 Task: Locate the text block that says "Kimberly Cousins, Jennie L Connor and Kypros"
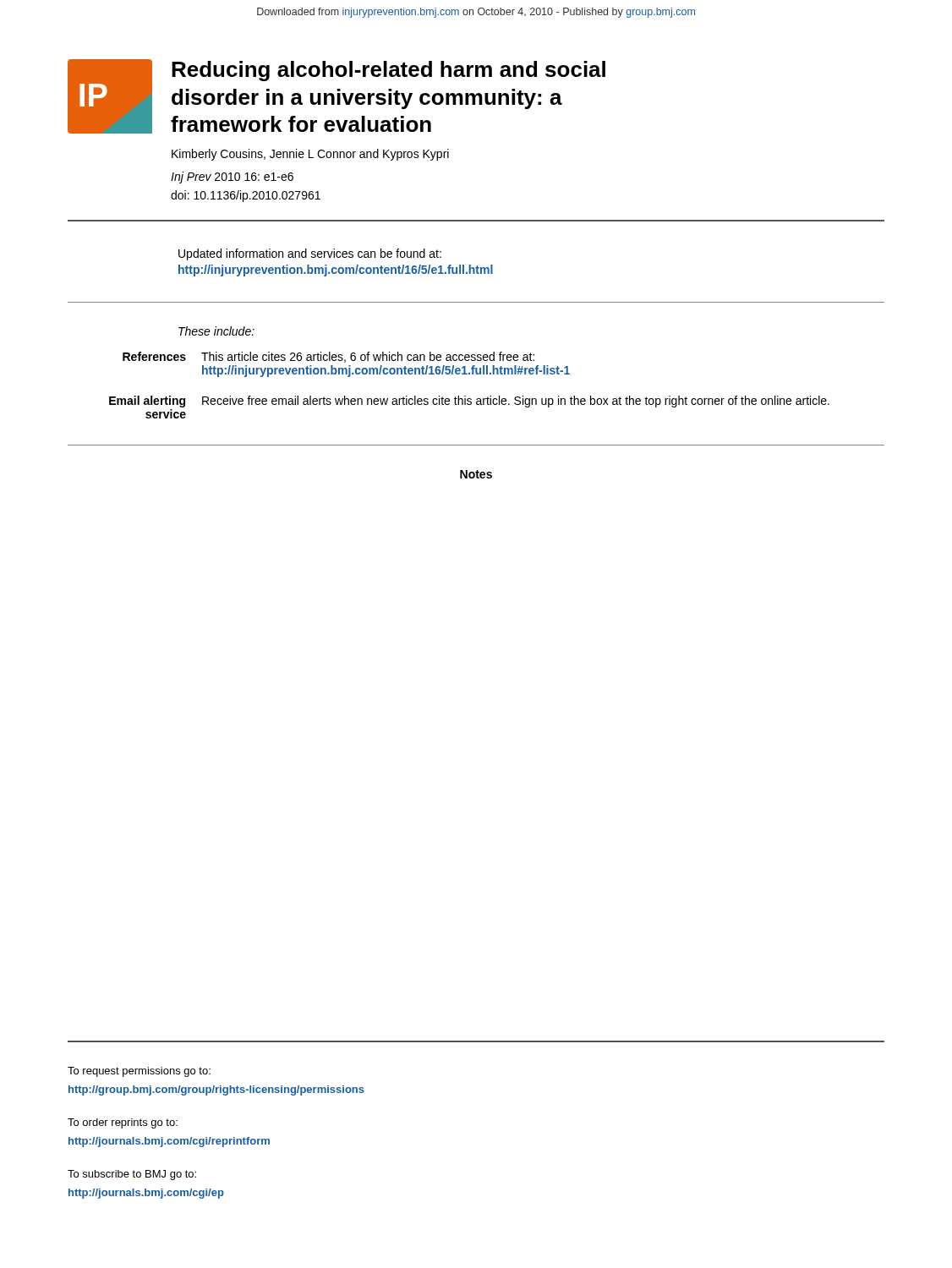coord(310,153)
